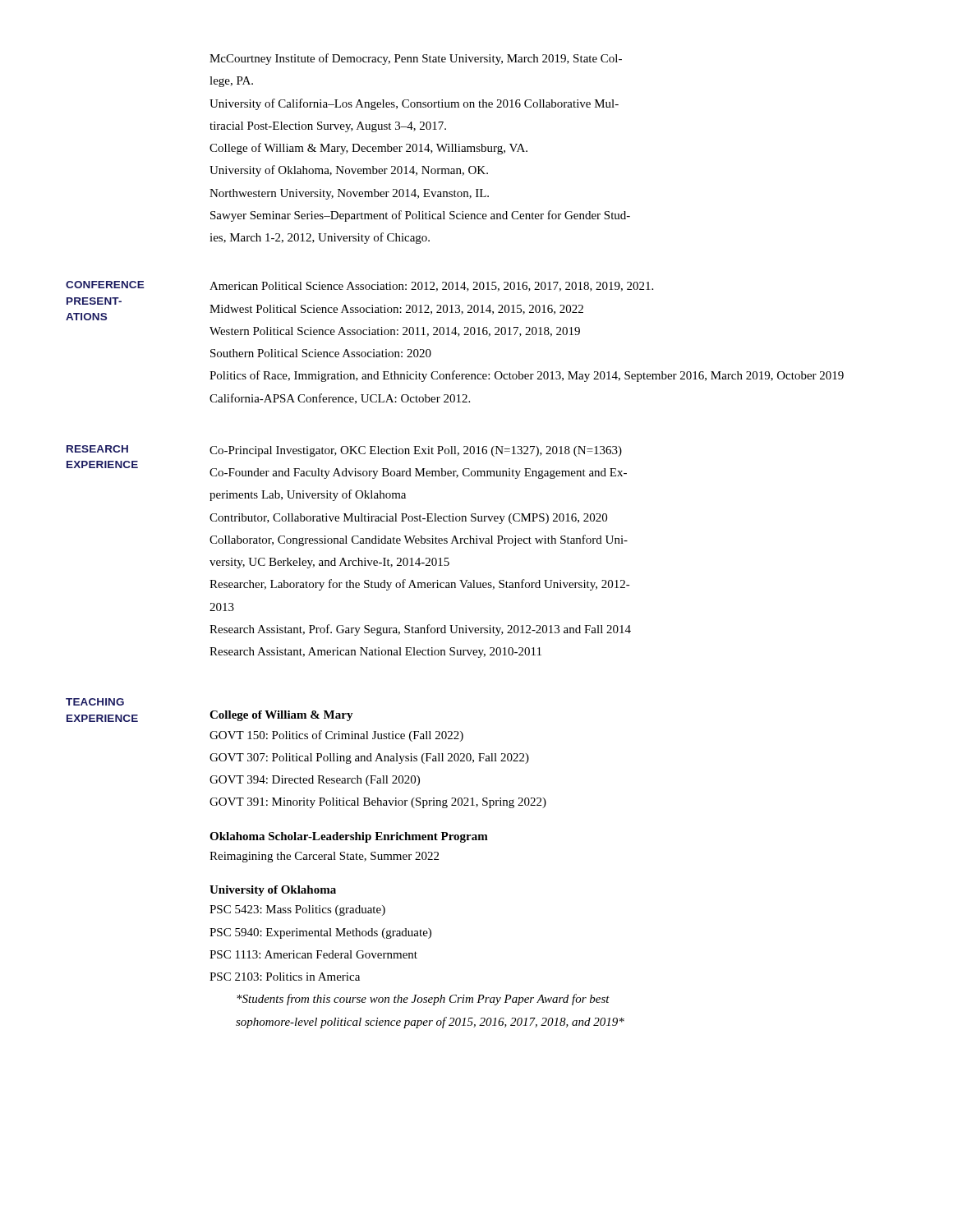
Task: Click on the text block containing "American Political Science Association: 2012, 2014, 2015,"
Action: coord(548,342)
